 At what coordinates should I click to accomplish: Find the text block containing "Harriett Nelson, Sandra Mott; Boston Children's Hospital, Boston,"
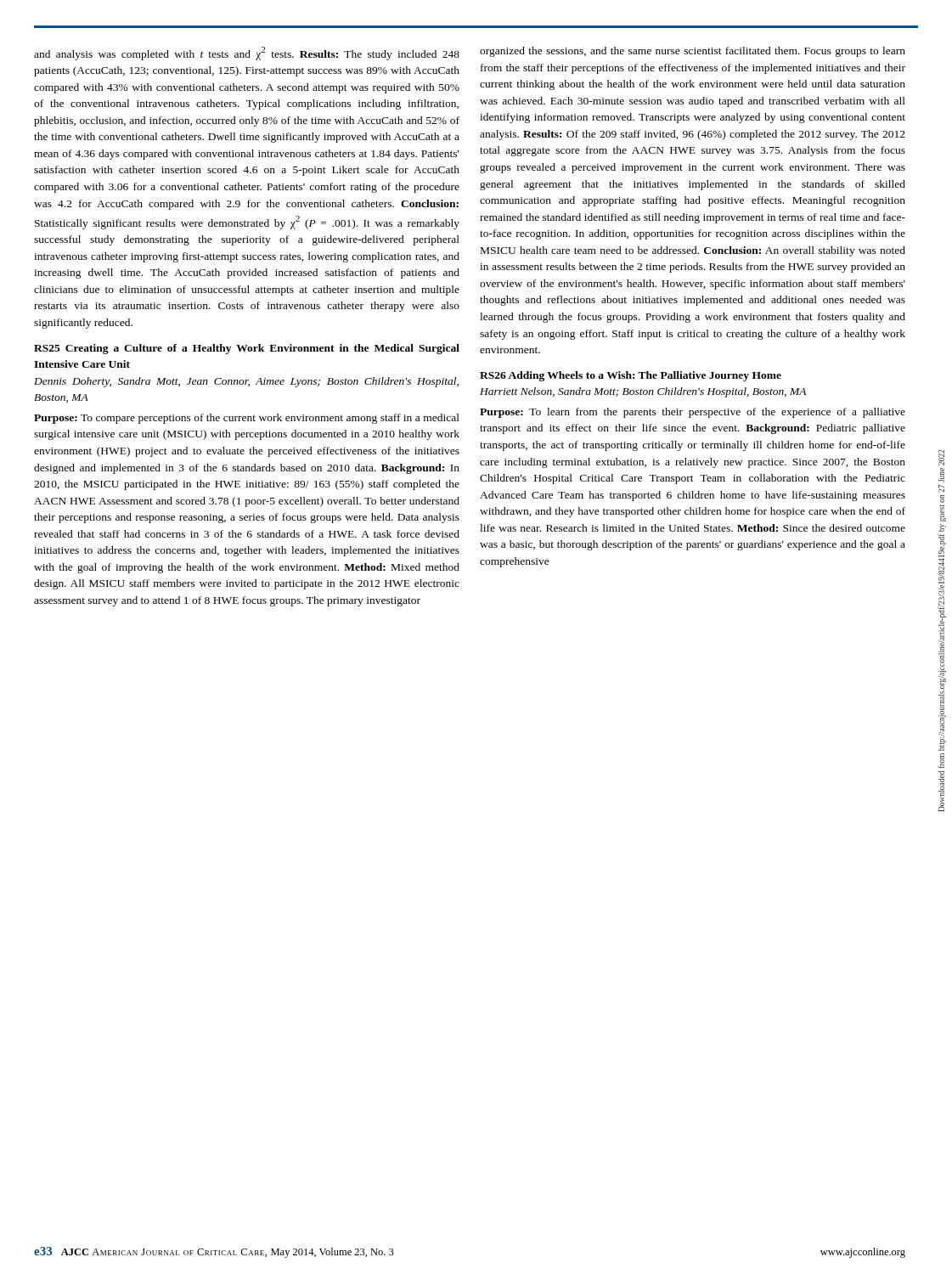[x=693, y=392]
